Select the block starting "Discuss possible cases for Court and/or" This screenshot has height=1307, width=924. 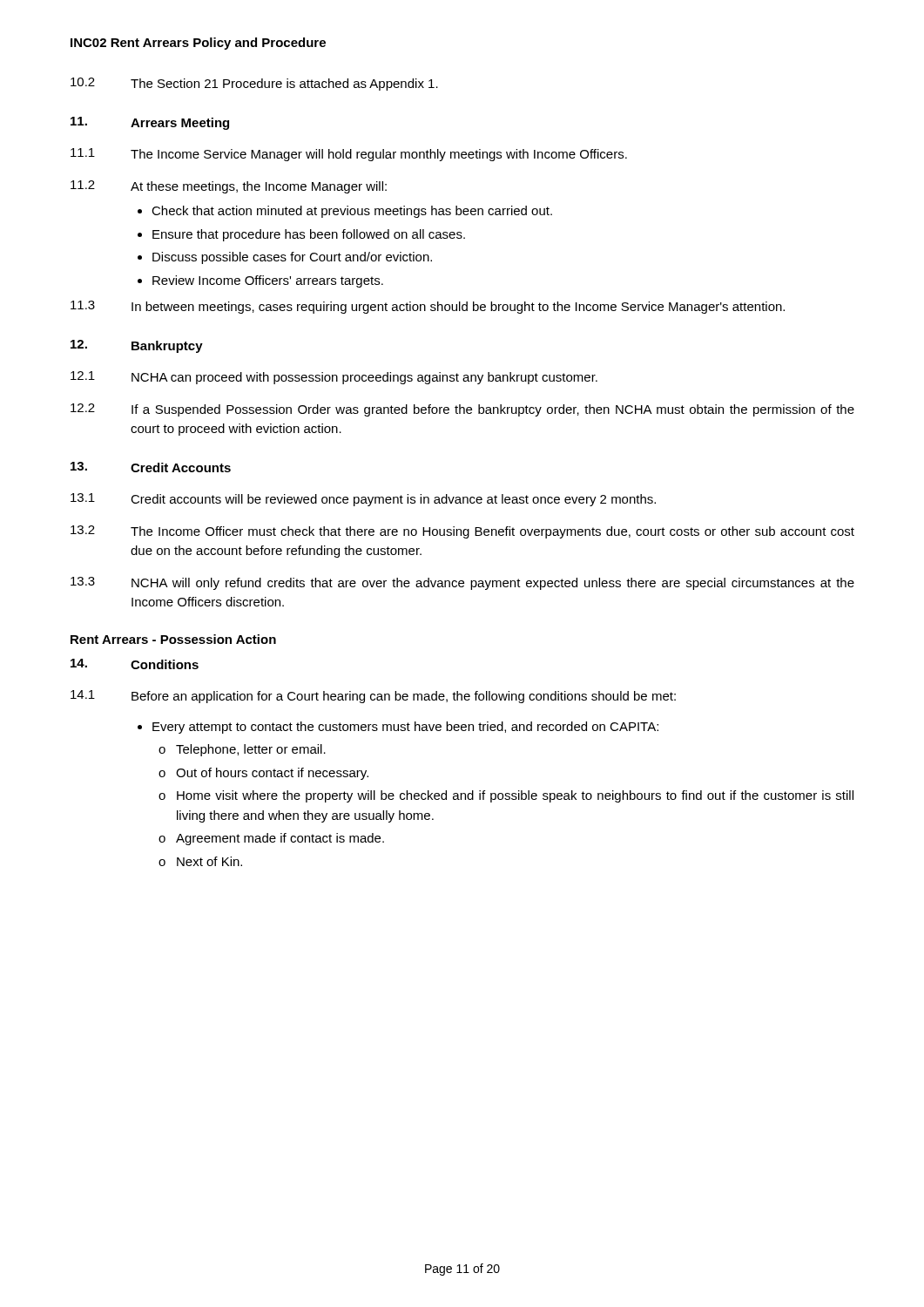click(x=292, y=257)
